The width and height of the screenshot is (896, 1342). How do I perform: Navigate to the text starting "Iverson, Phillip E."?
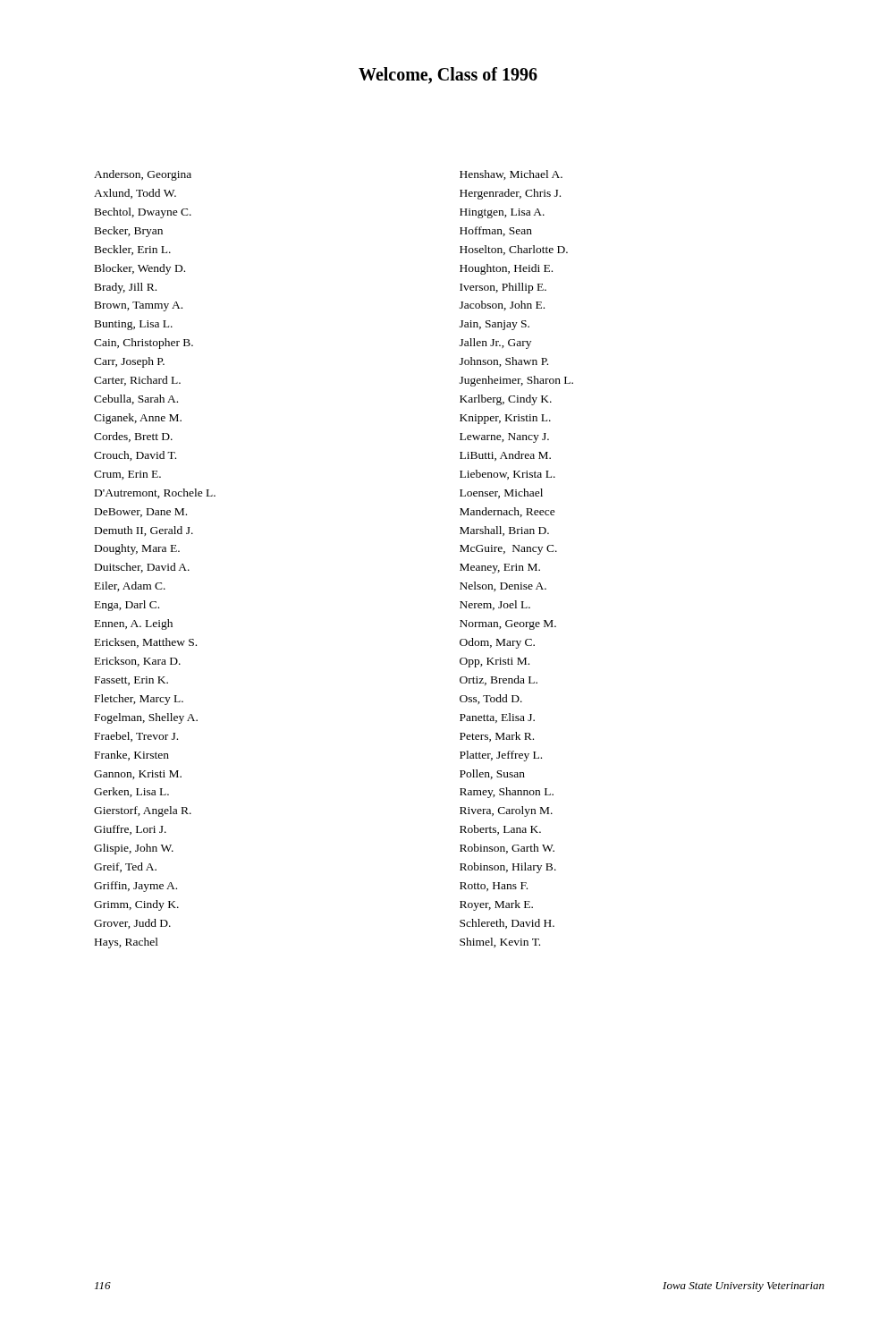tap(503, 286)
